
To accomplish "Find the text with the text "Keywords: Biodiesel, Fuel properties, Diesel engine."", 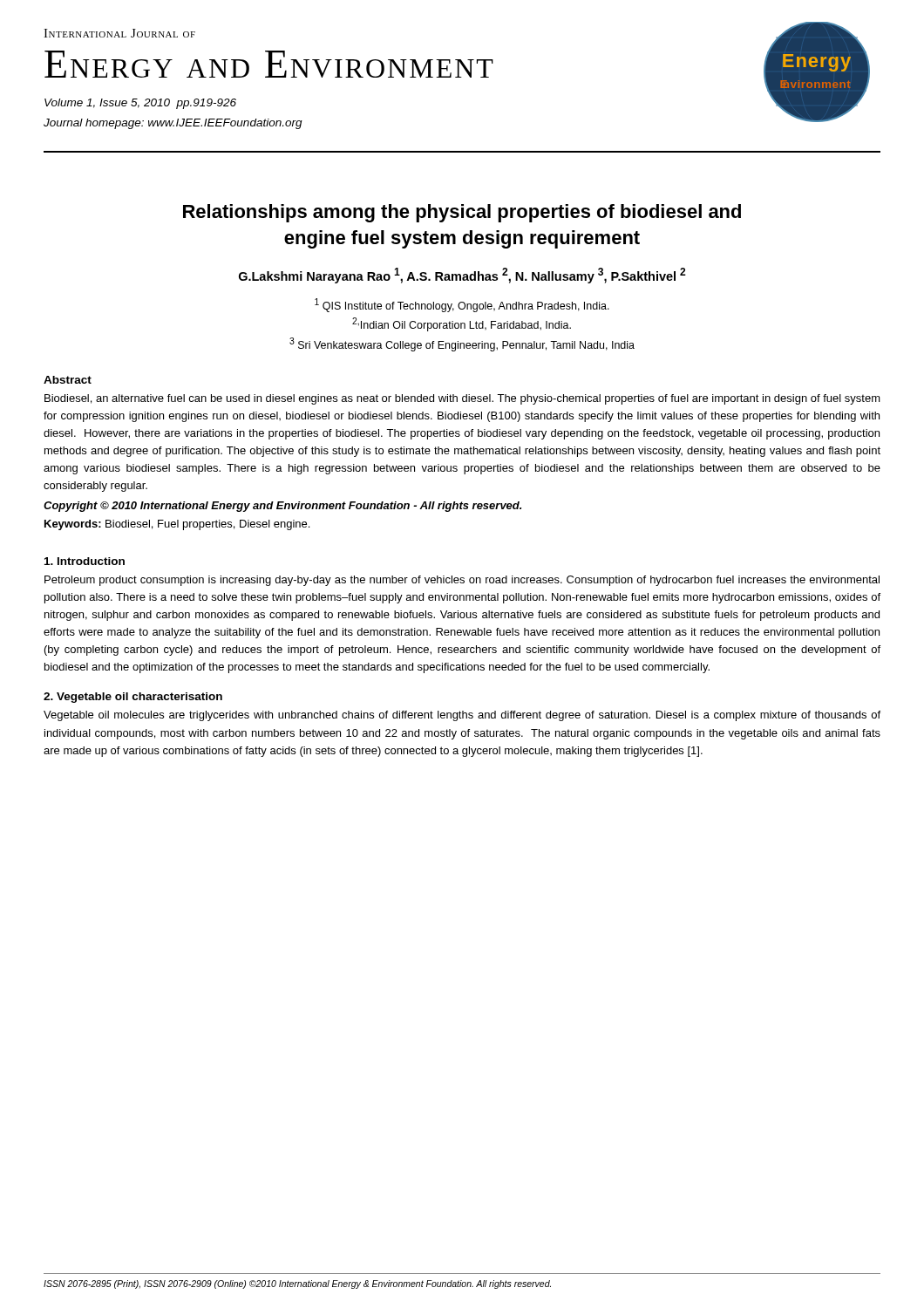I will click(x=177, y=523).
